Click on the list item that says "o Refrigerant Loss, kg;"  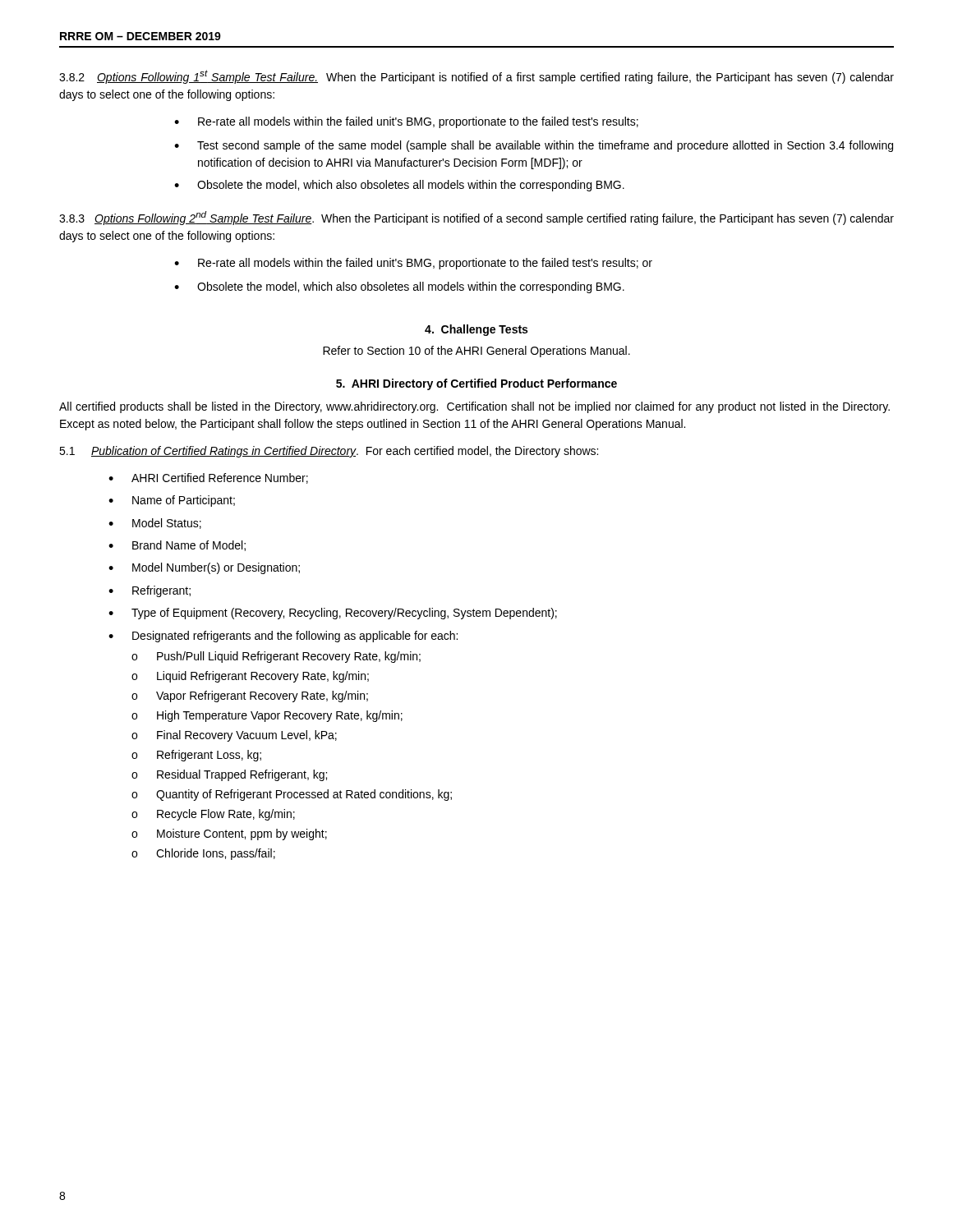197,755
